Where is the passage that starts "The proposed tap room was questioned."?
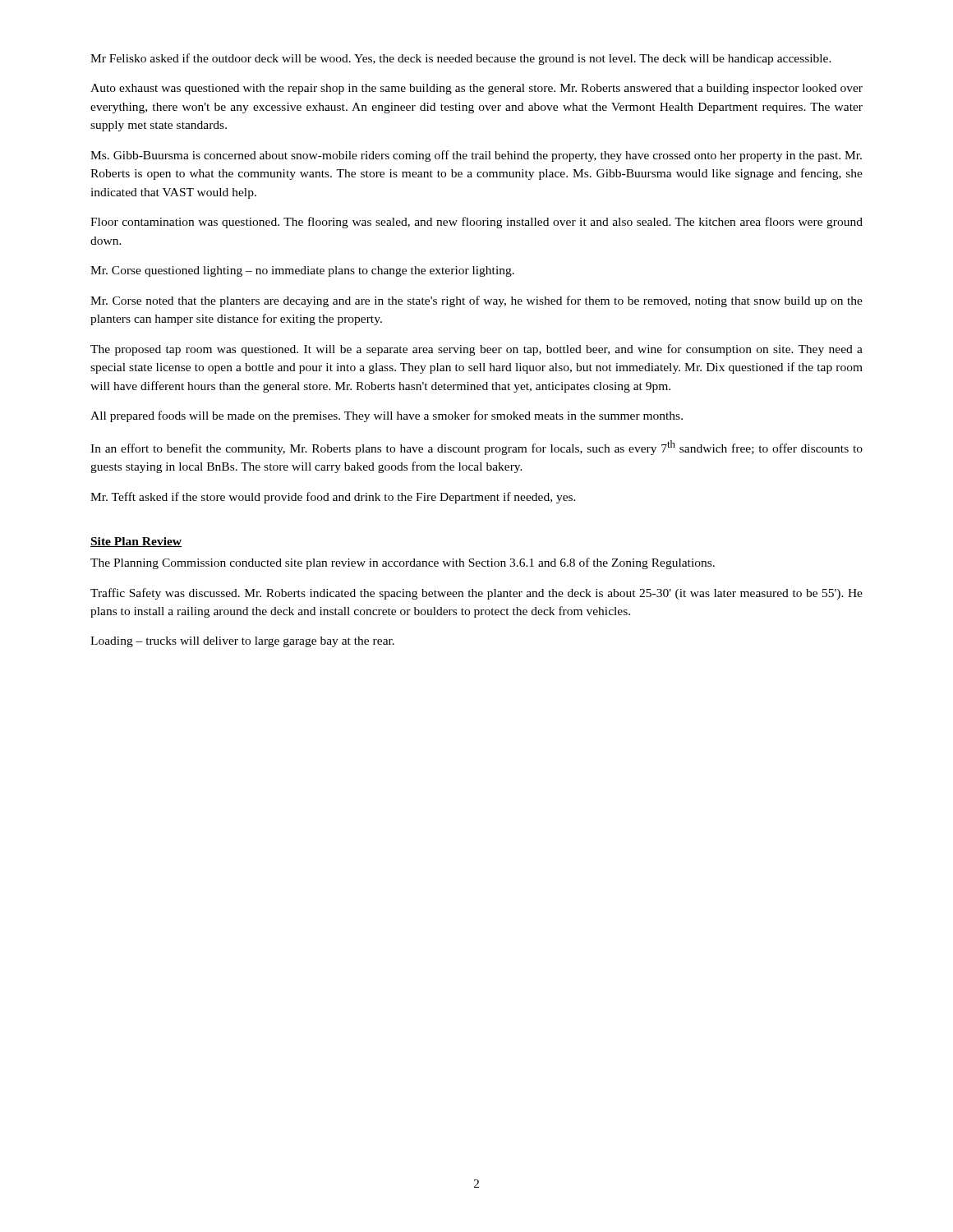The width and height of the screenshot is (953, 1232). 476,367
